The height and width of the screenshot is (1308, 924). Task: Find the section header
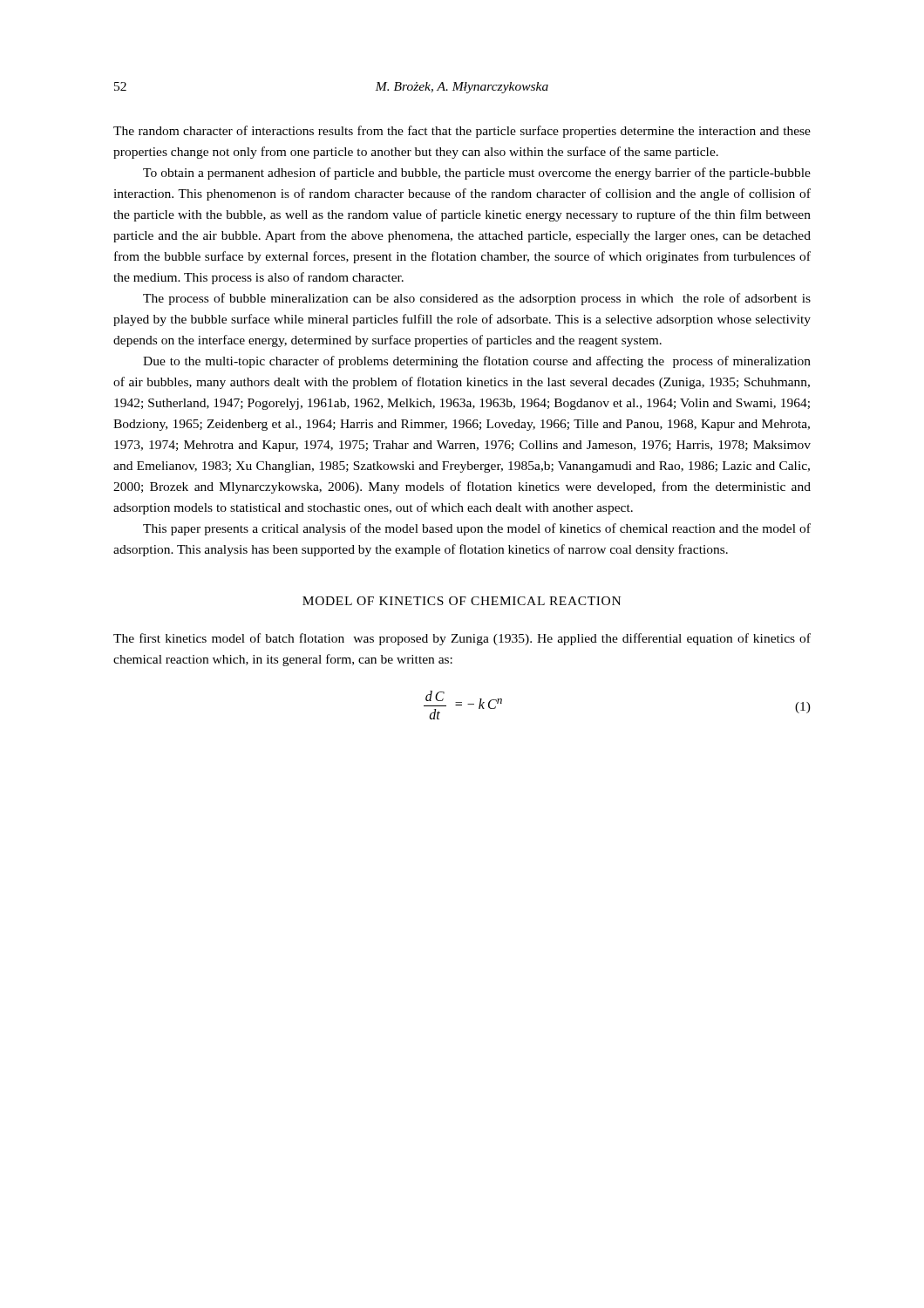pos(462,601)
